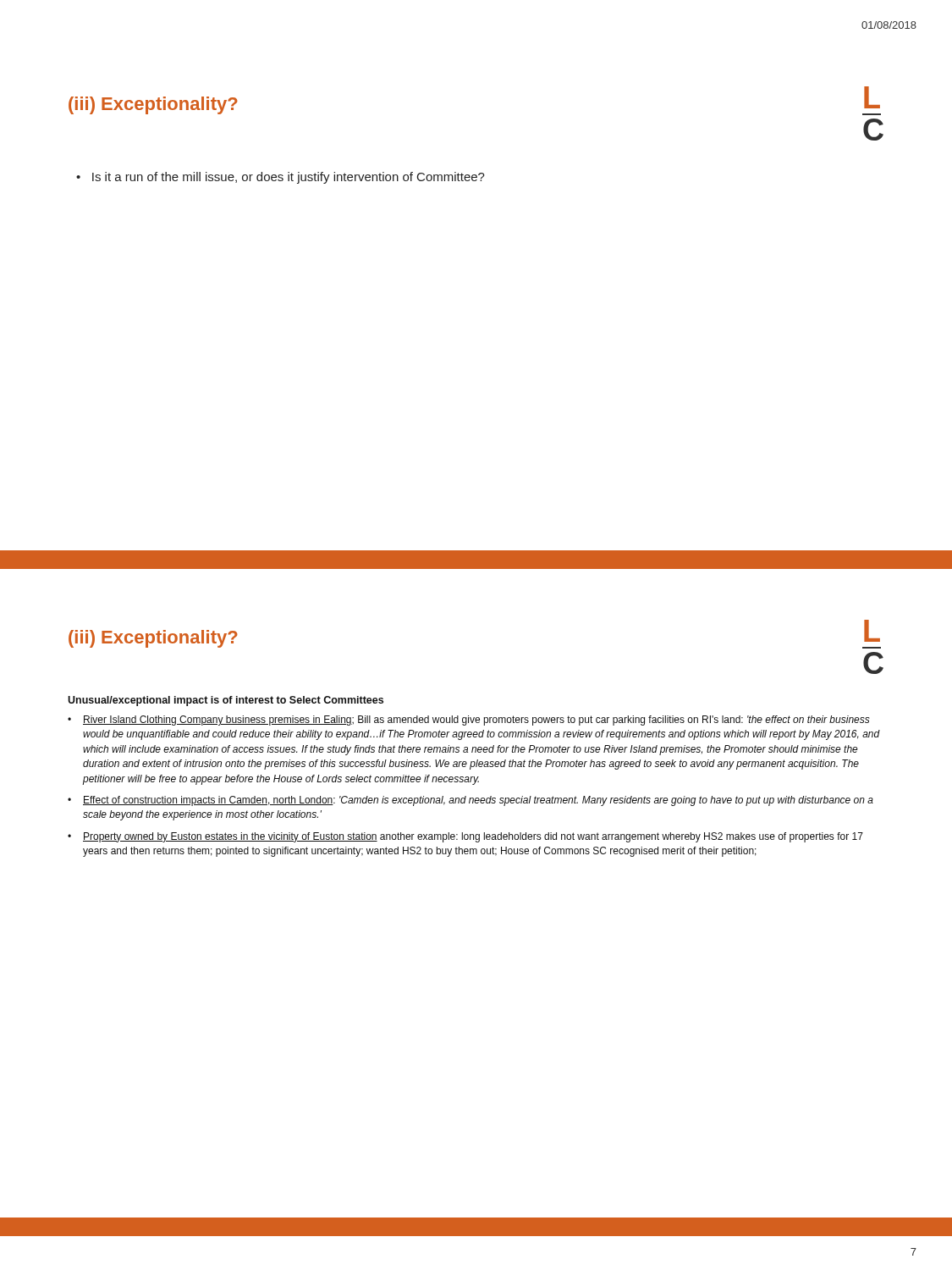Locate the block of text that opens with "Effect of construction impacts in Camden,"
This screenshot has width=952, height=1270.
pos(478,807)
